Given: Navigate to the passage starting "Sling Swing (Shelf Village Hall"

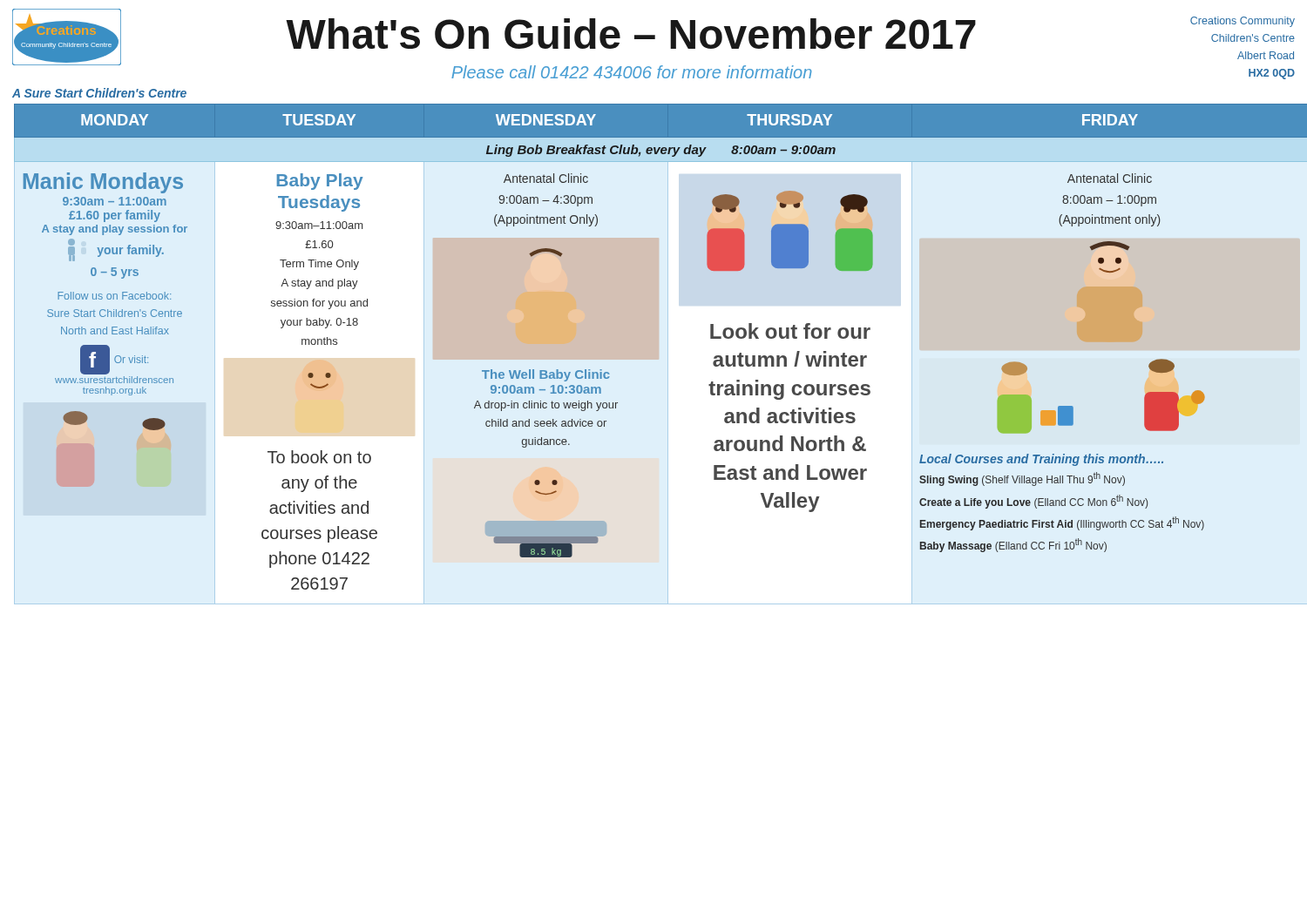Looking at the screenshot, I should (x=1022, y=479).
